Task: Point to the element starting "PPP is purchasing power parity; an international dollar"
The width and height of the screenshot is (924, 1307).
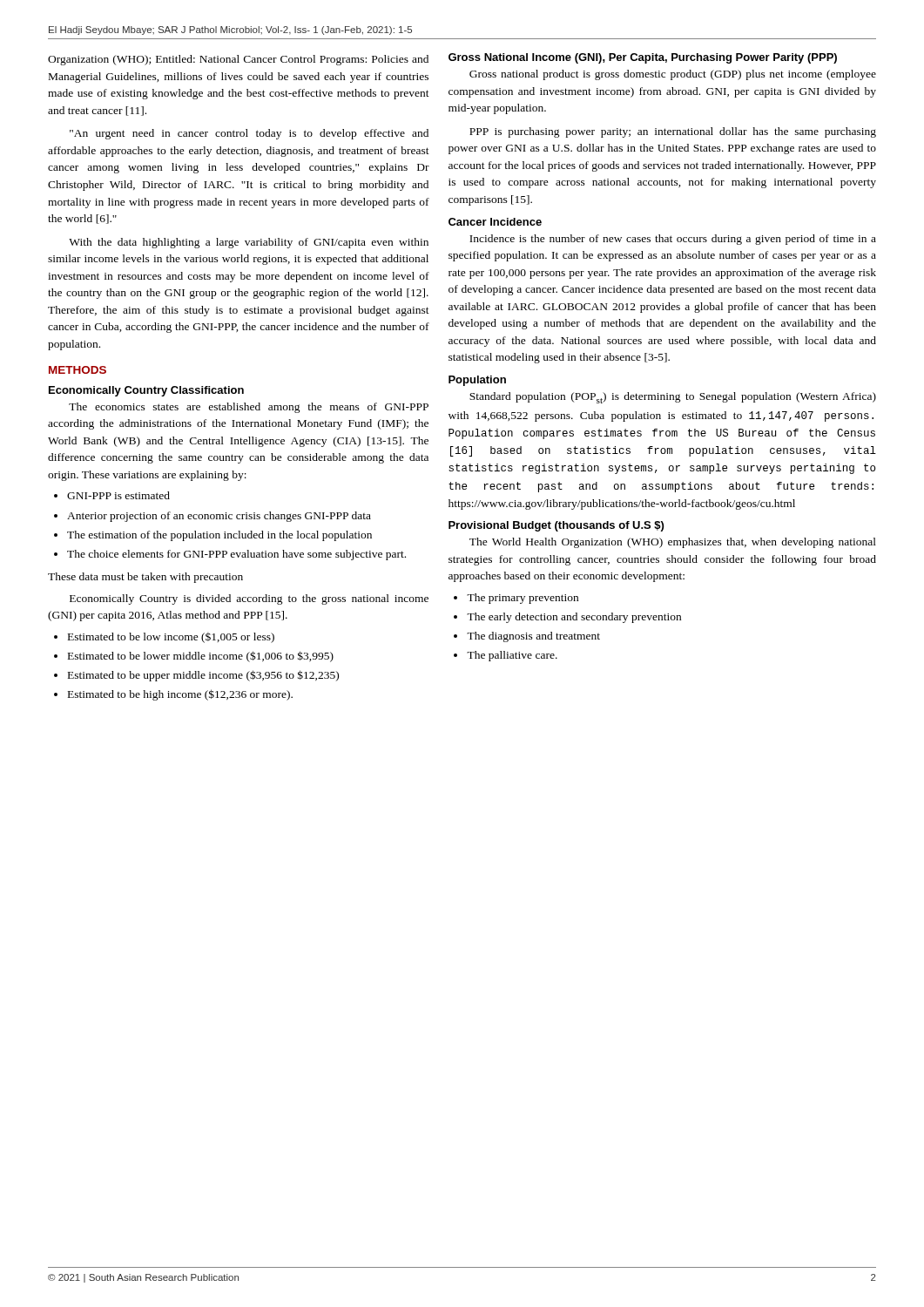Action: (x=662, y=165)
